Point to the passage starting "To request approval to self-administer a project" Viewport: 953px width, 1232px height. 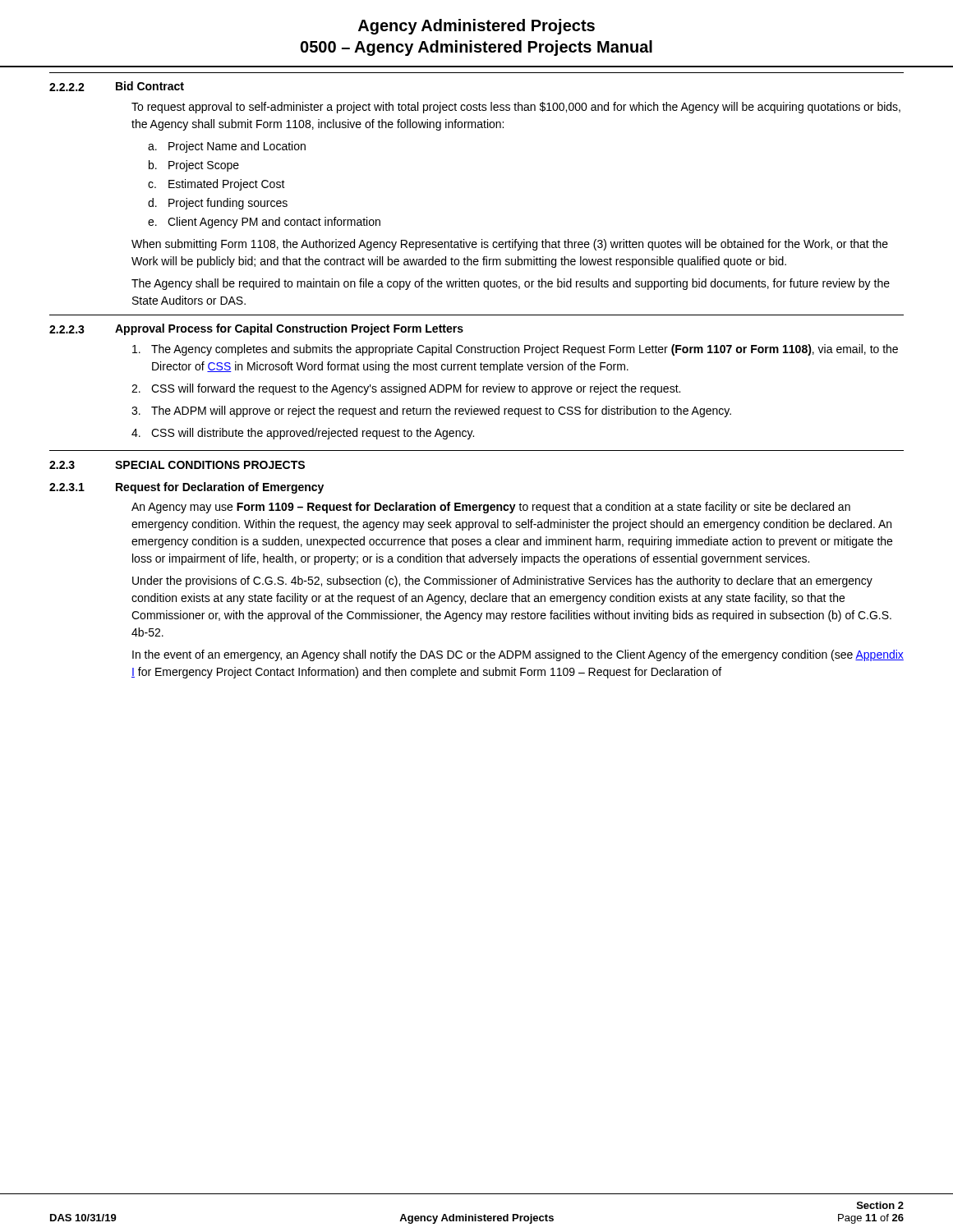pyautogui.click(x=516, y=115)
